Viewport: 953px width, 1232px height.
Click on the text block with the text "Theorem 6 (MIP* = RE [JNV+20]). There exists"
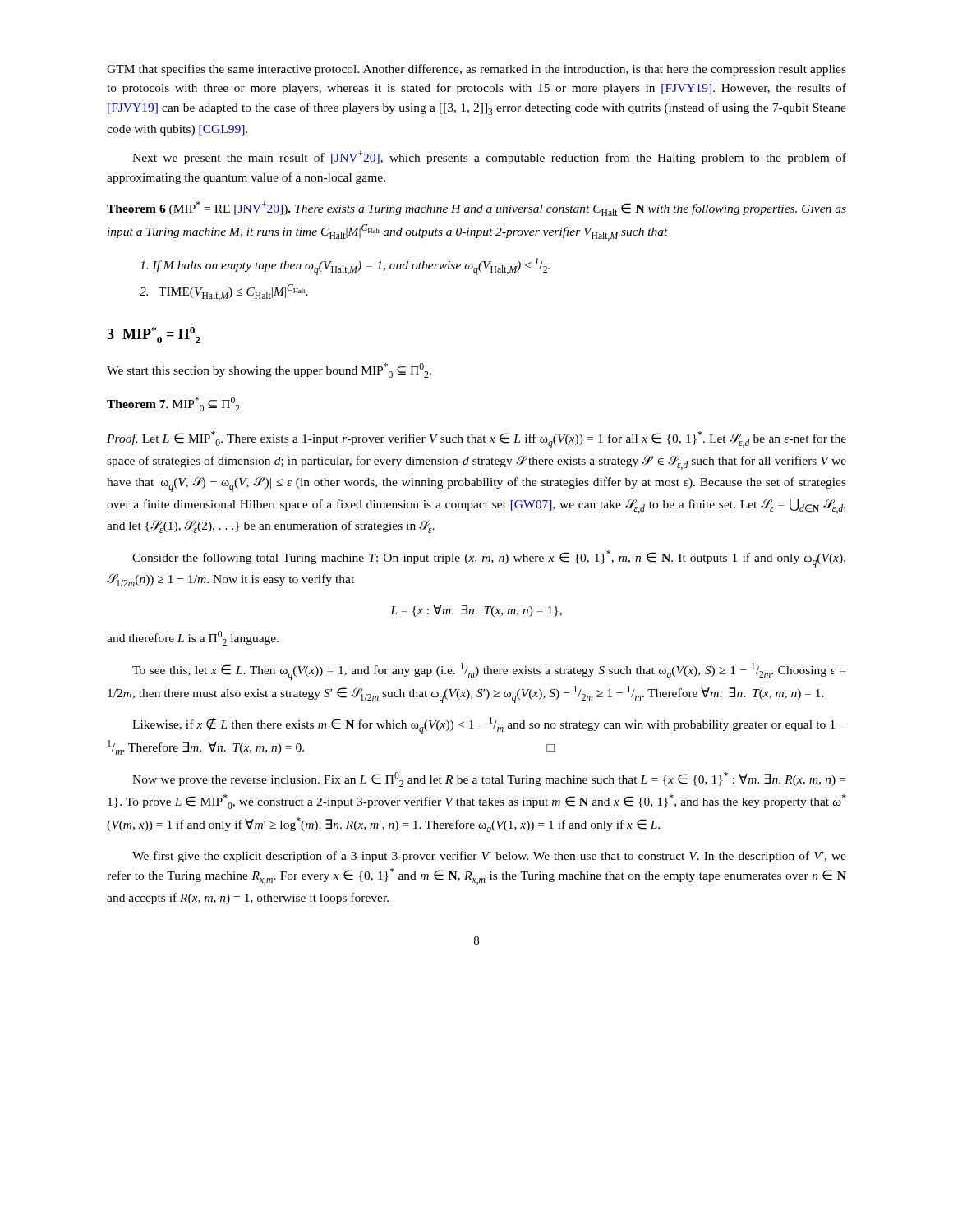(476, 221)
